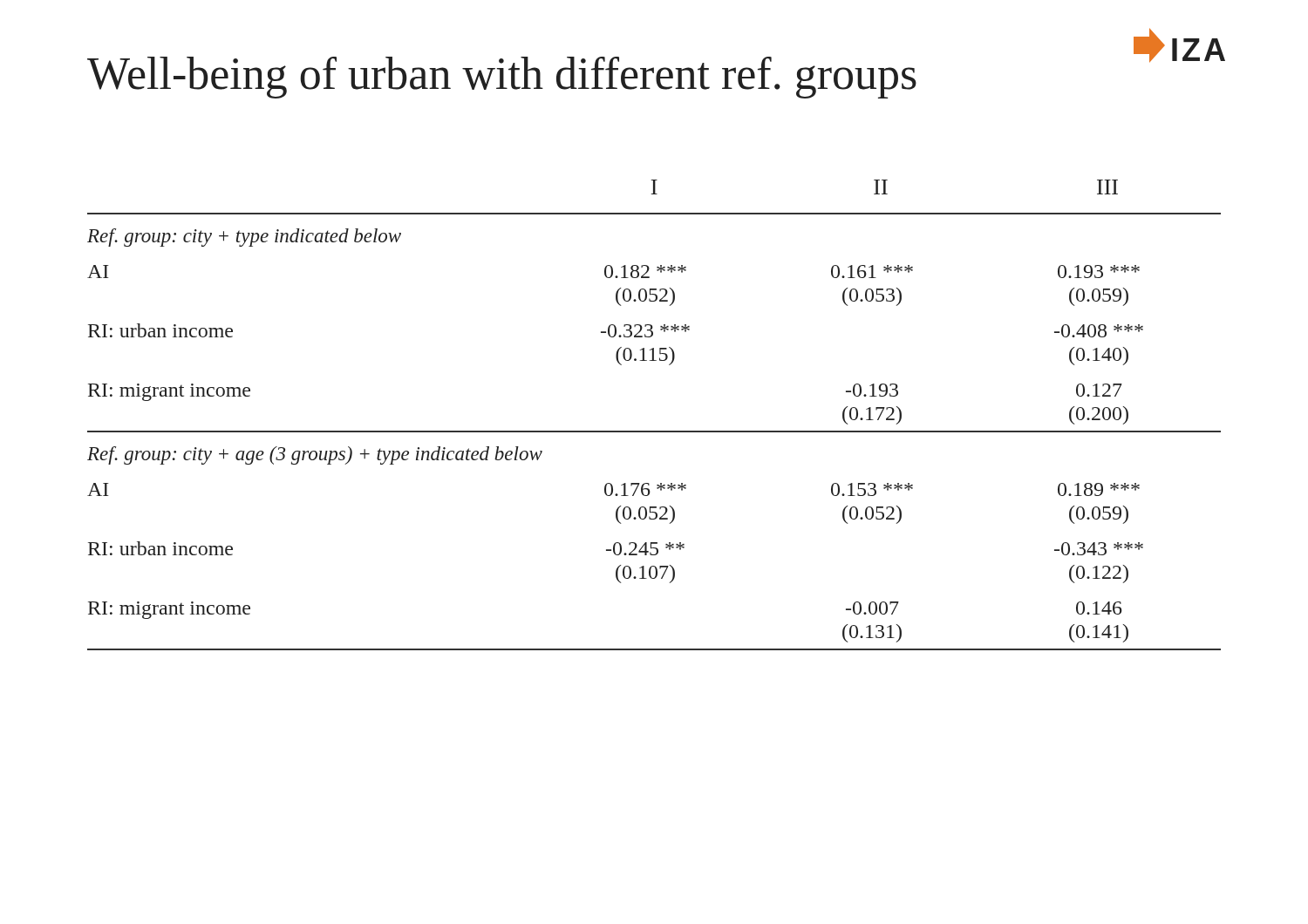Viewport: 1308px width, 924px height.
Task: Locate the logo
Action: pyautogui.click(x=1179, y=51)
